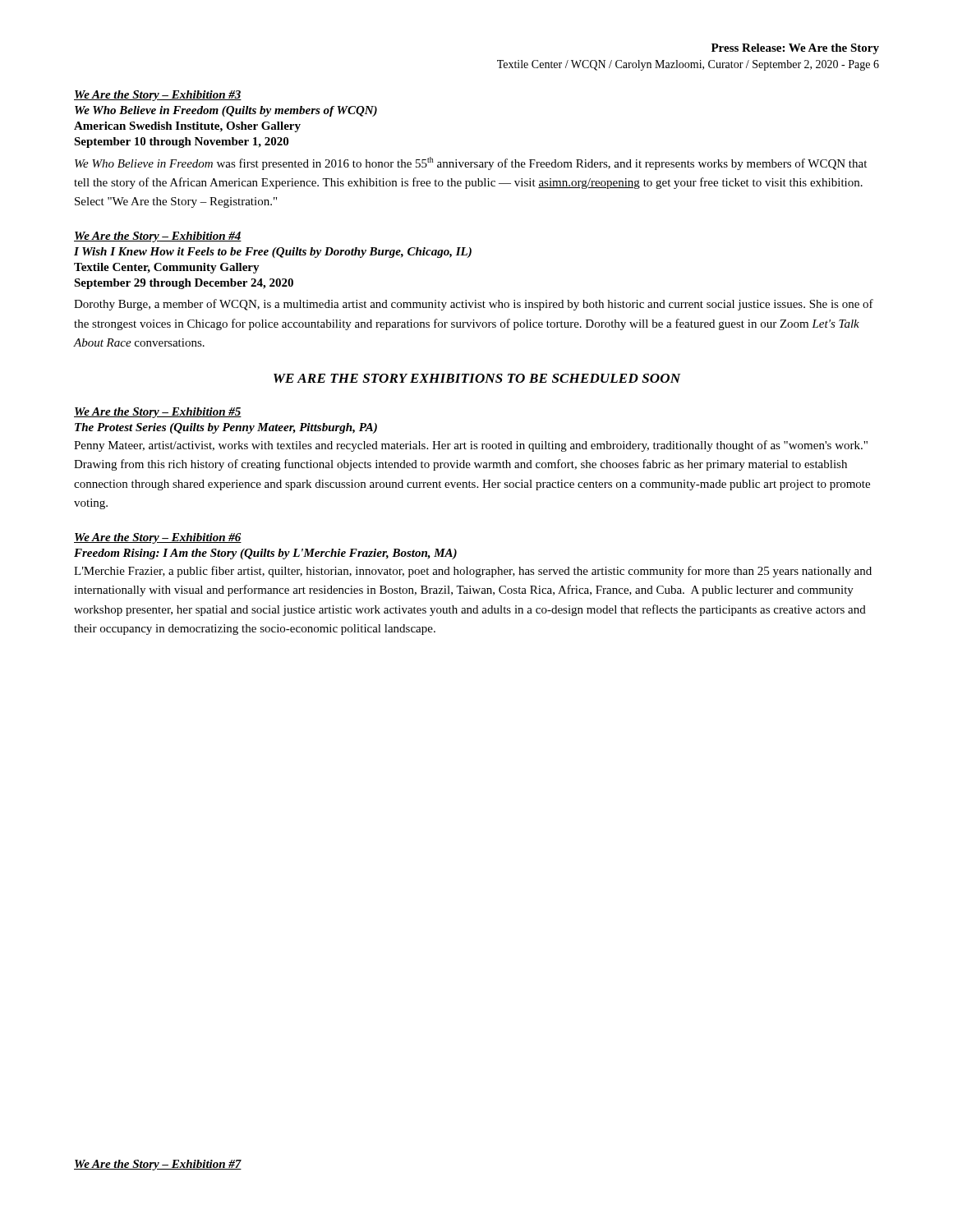
Task: Point to the block beginning "Penny Mateer, artist/activist, works with"
Action: [476, 474]
